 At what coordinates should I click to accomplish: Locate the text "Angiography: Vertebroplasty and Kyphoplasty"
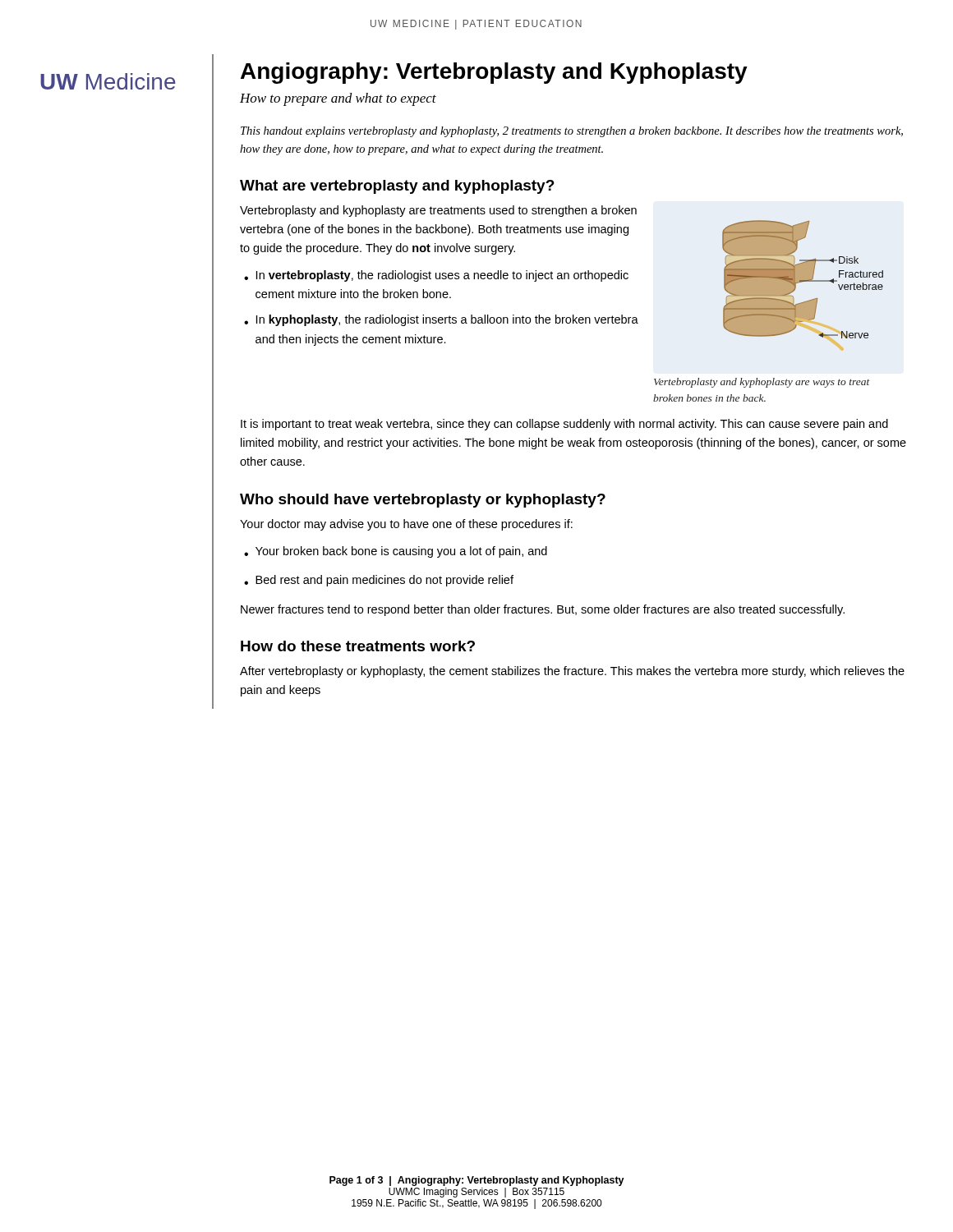click(x=494, y=71)
